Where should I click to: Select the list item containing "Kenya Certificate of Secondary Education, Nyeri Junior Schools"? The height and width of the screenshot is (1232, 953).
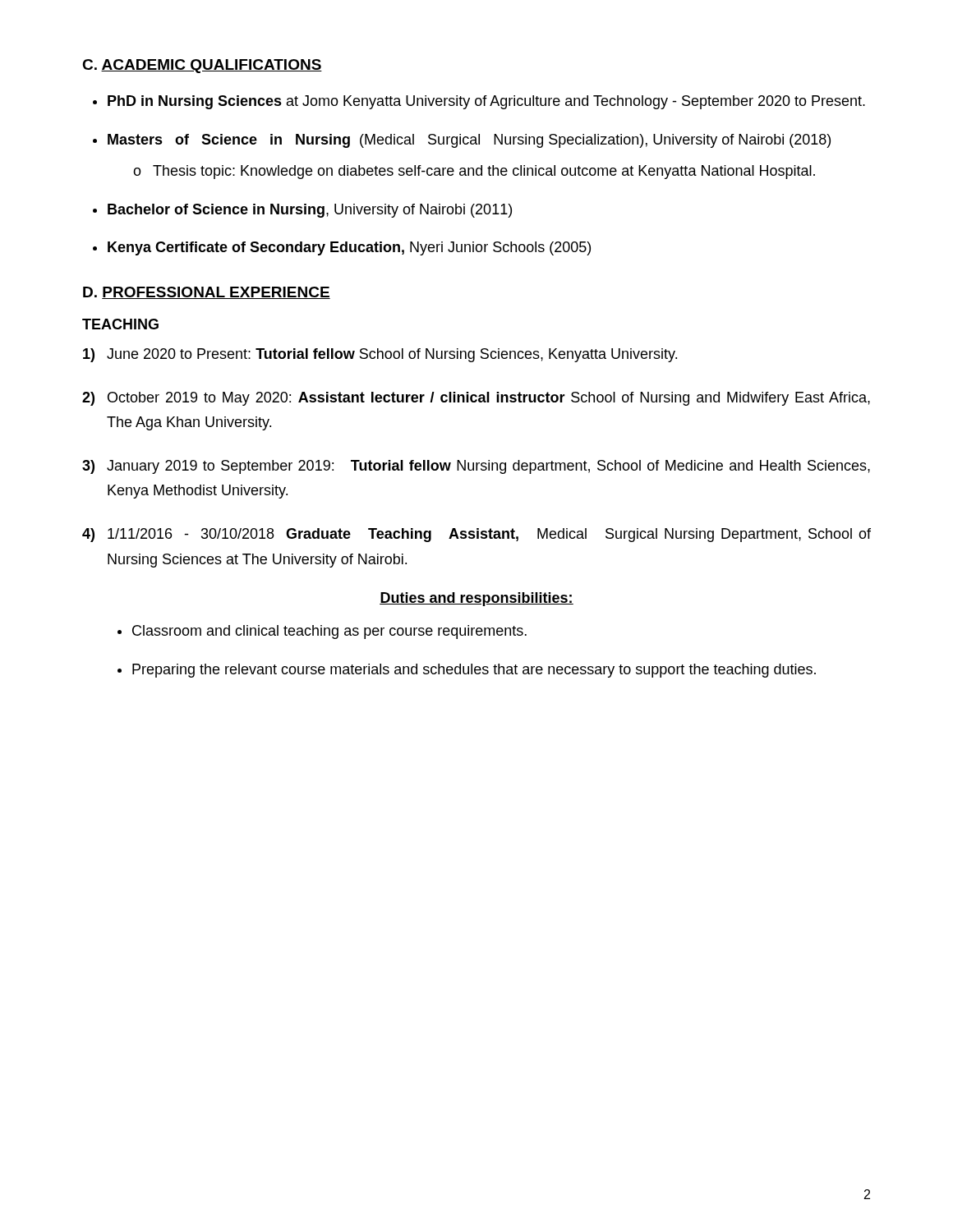(349, 248)
